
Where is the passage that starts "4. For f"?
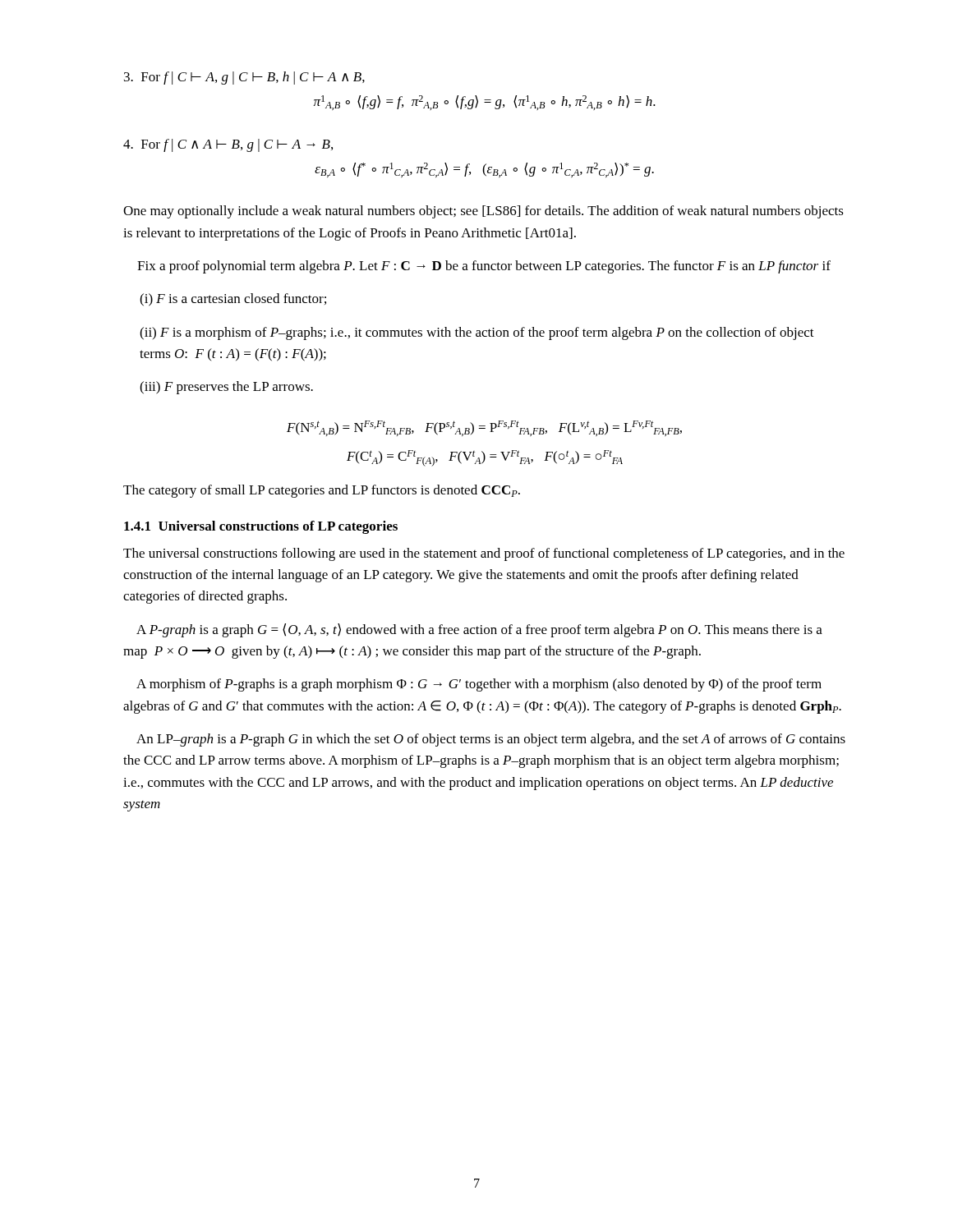485,155
